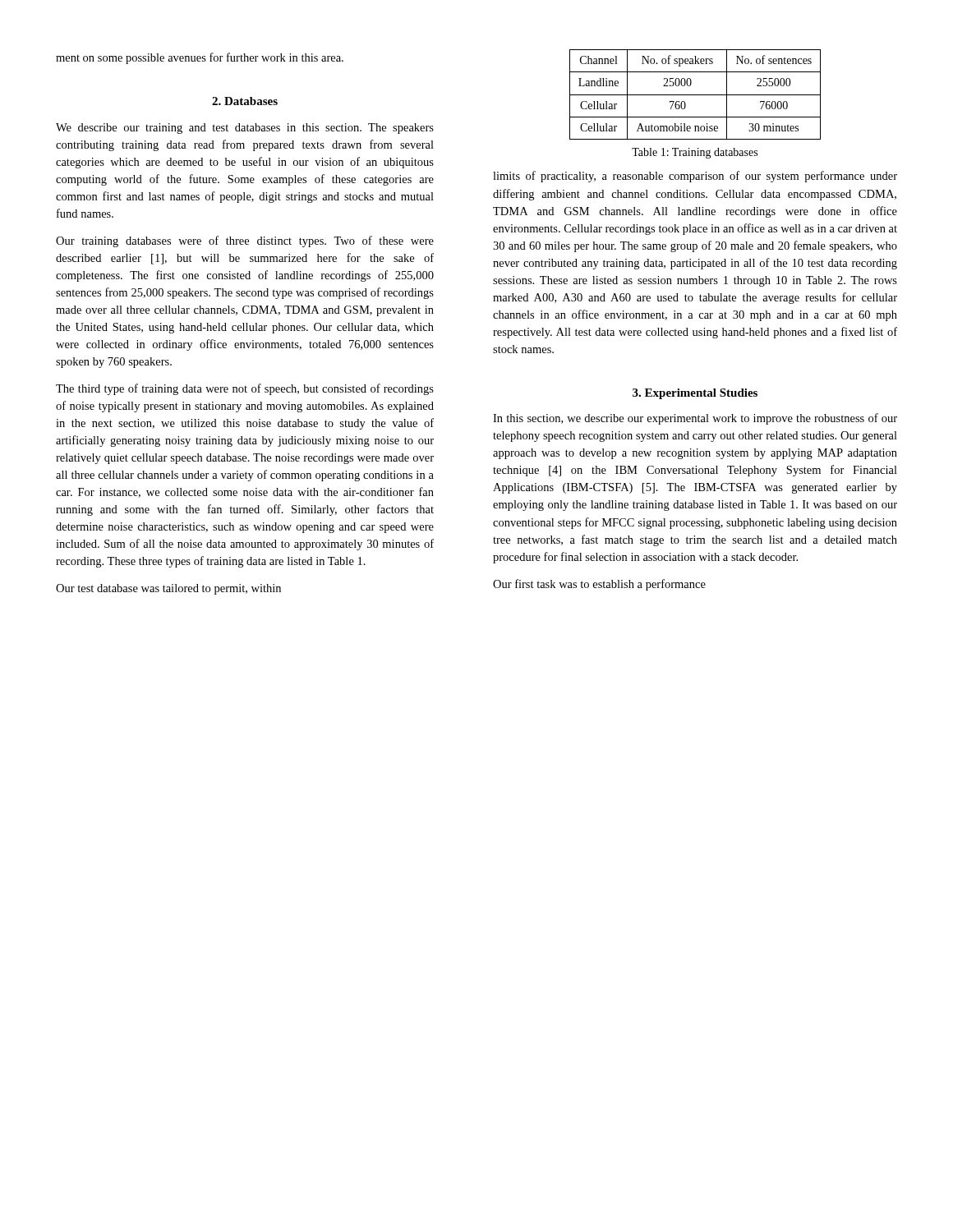Point to the block beginning "Our first task was to"

[599, 584]
